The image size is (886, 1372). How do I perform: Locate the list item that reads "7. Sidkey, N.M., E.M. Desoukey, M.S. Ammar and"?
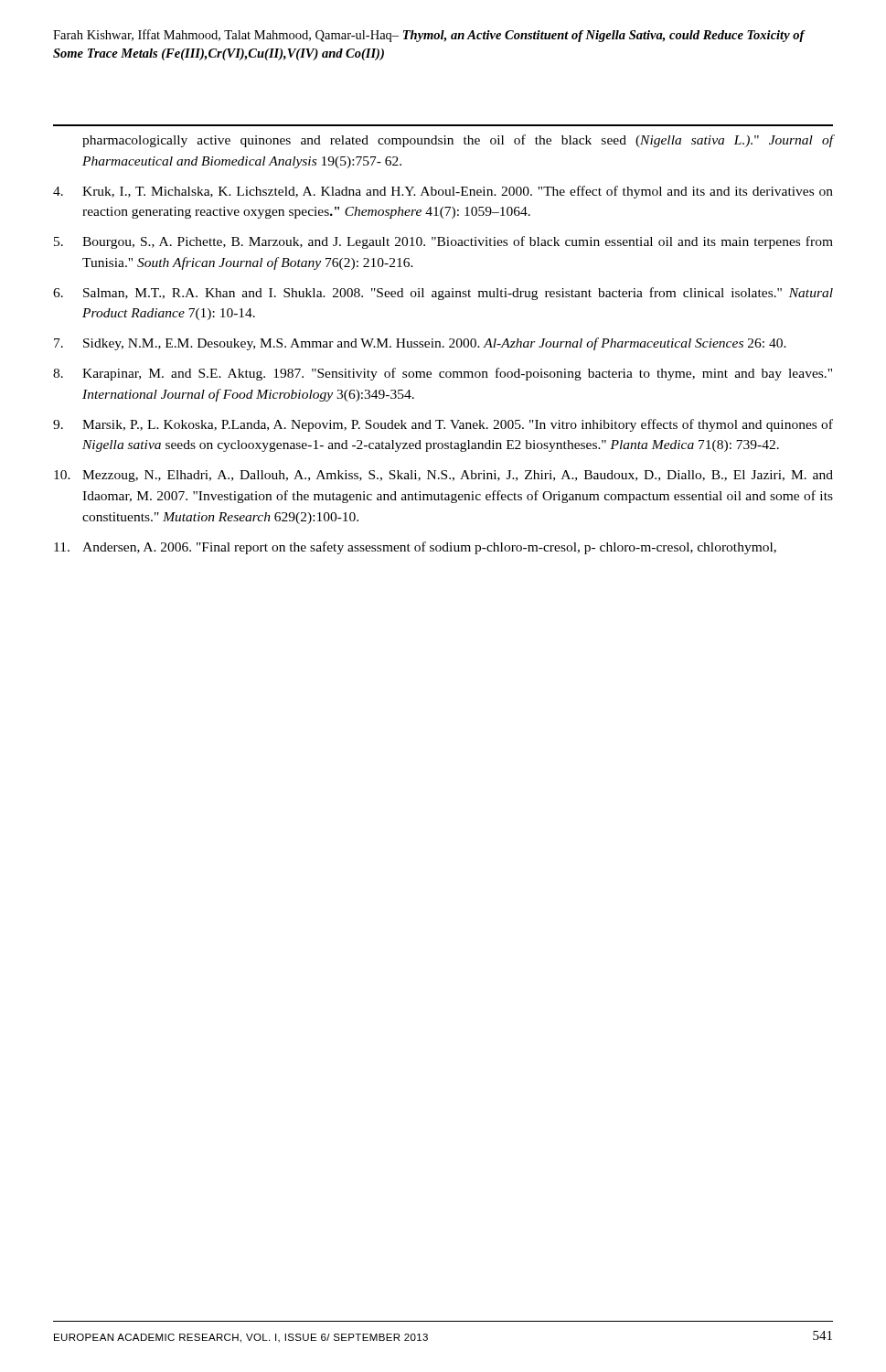[443, 344]
